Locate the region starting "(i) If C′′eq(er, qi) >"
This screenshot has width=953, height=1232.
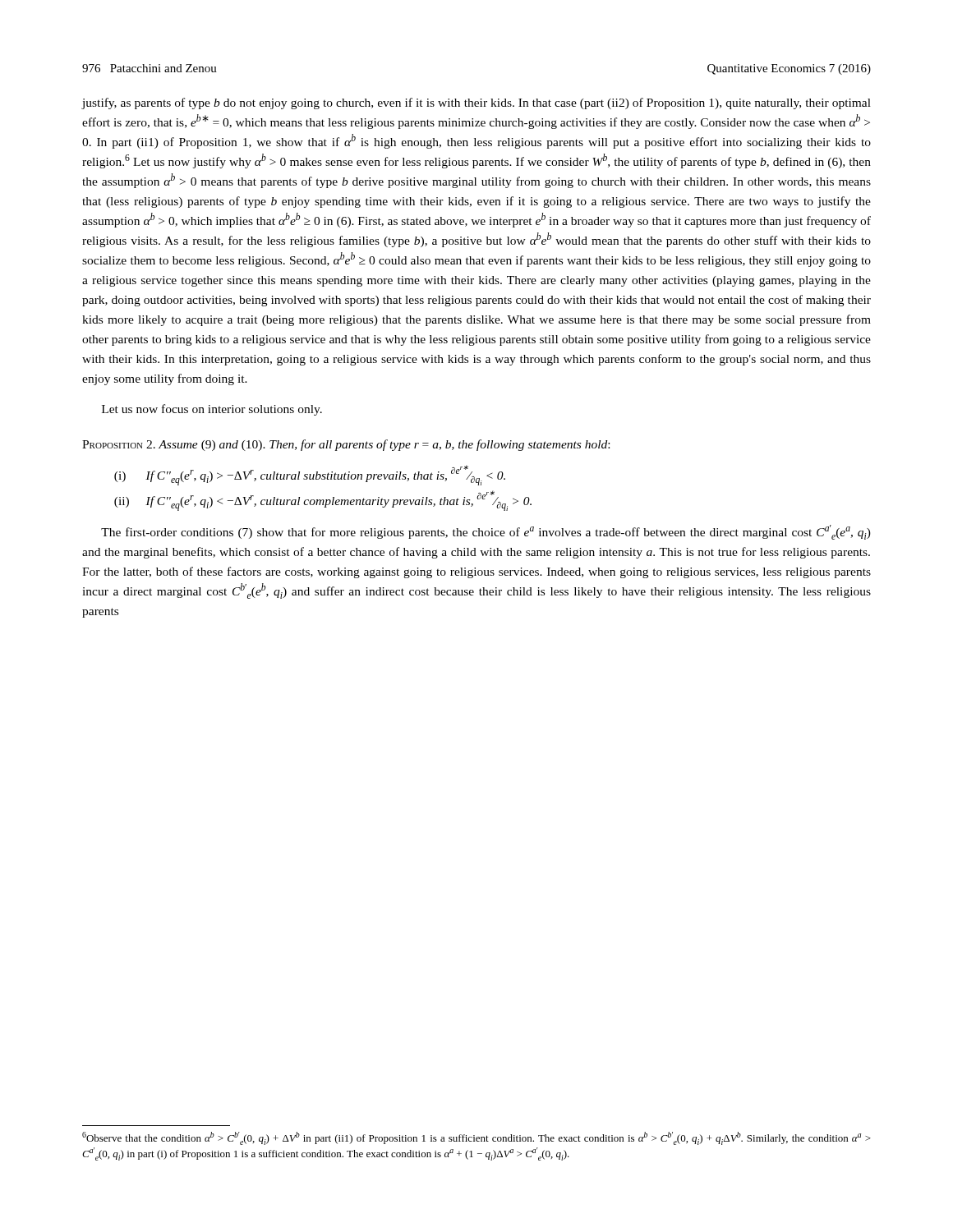tap(492, 475)
